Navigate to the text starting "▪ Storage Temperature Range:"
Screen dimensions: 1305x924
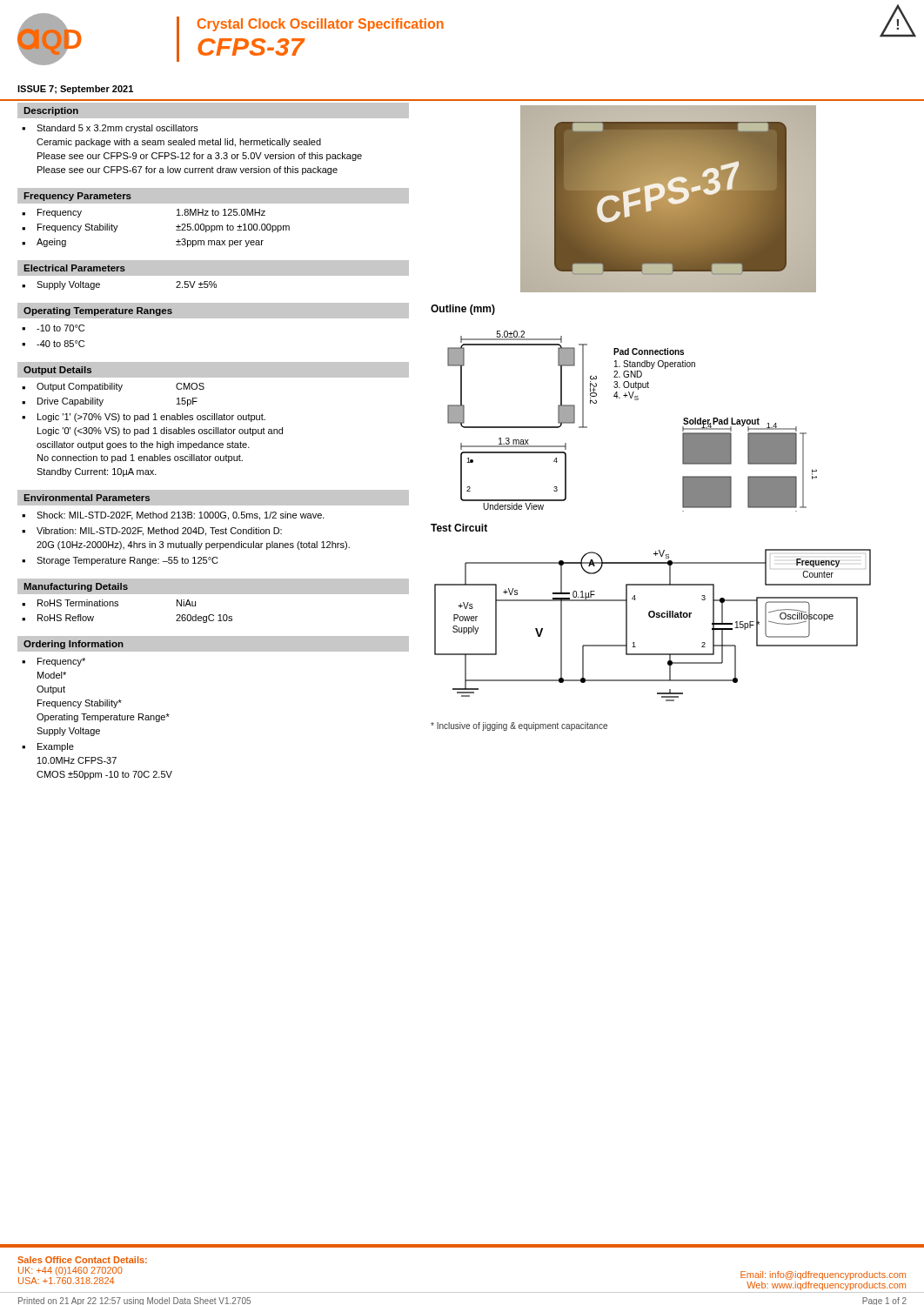point(120,561)
